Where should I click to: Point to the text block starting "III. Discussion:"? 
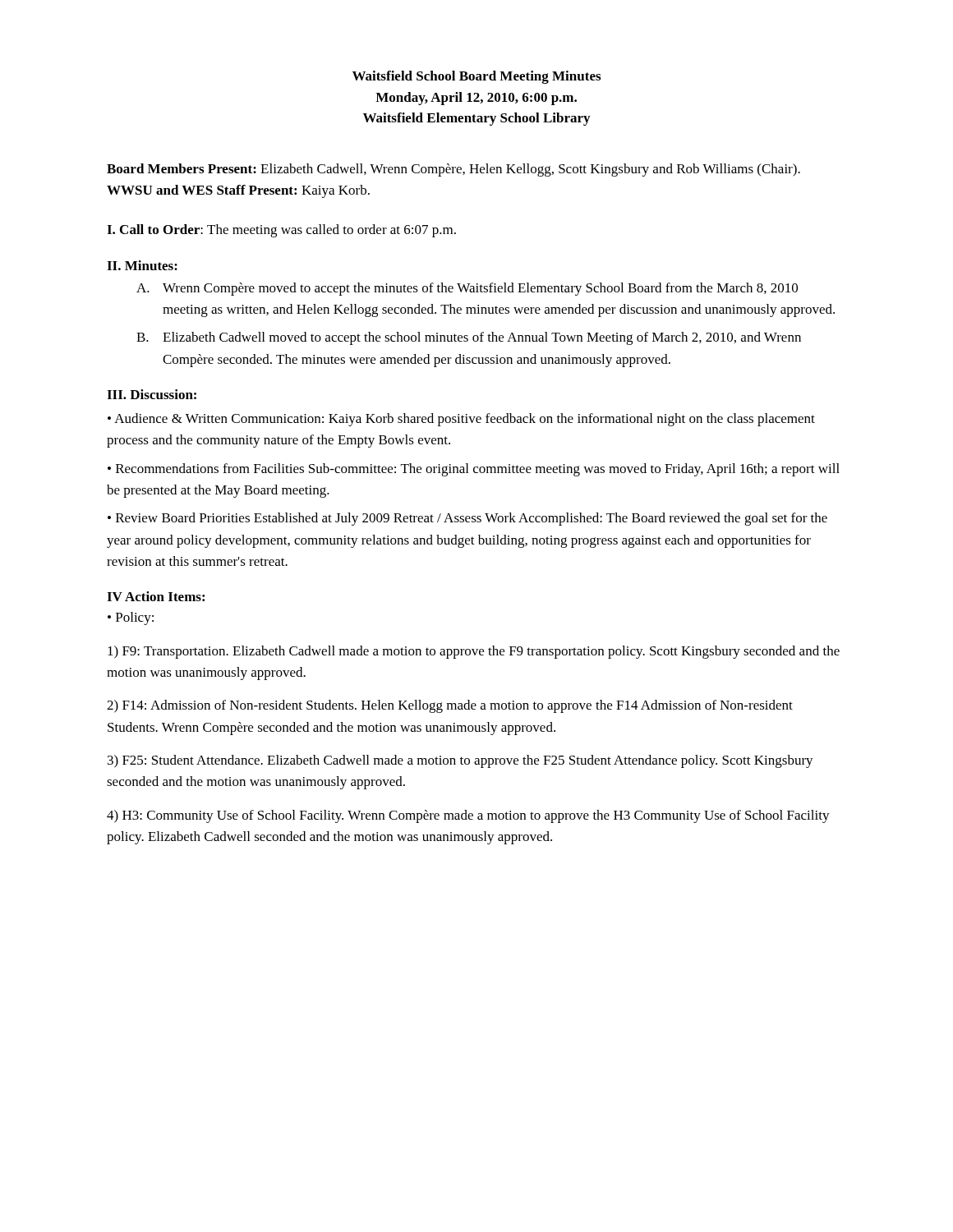pos(152,395)
